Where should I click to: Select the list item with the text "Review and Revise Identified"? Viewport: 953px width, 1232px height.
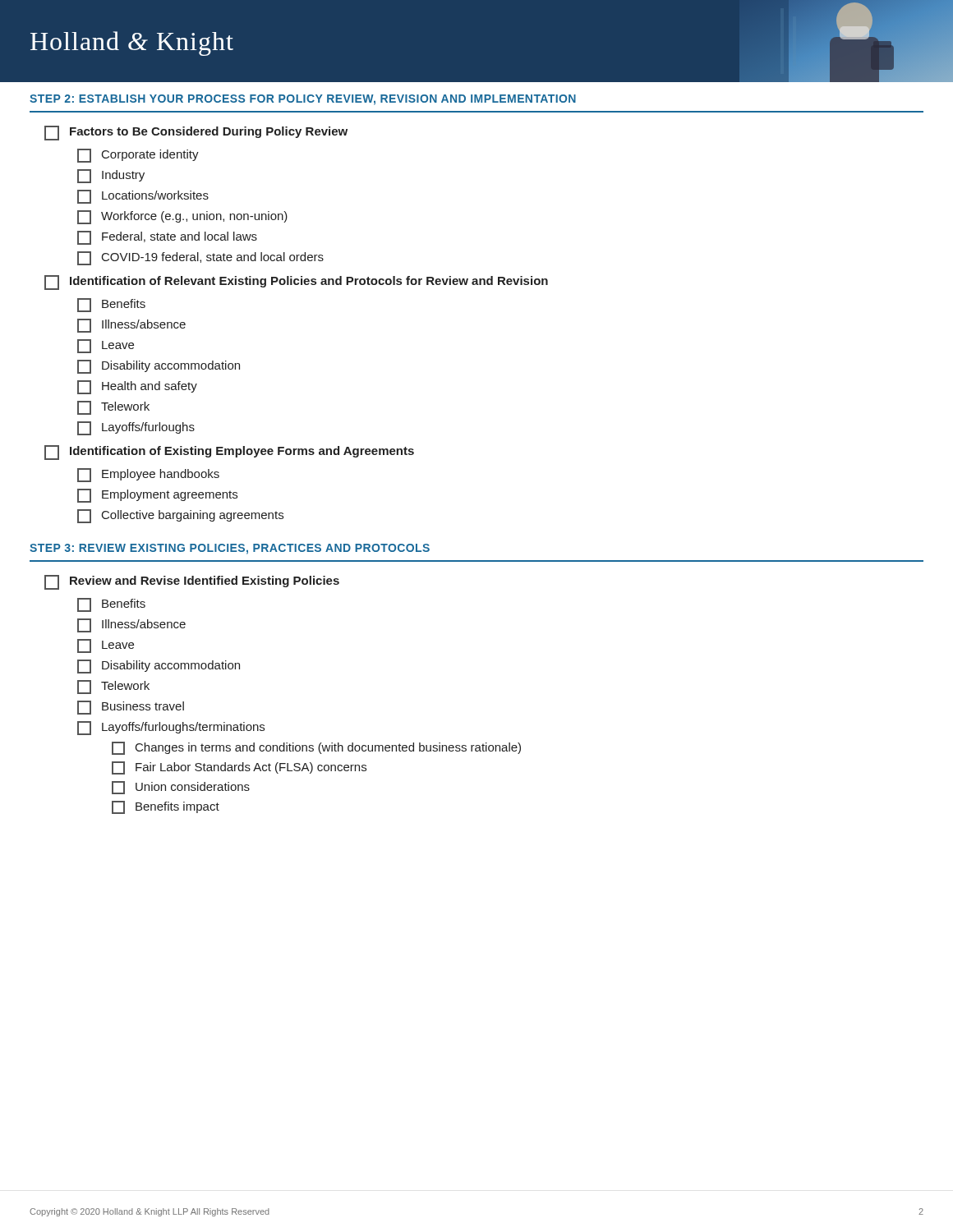[192, 582]
